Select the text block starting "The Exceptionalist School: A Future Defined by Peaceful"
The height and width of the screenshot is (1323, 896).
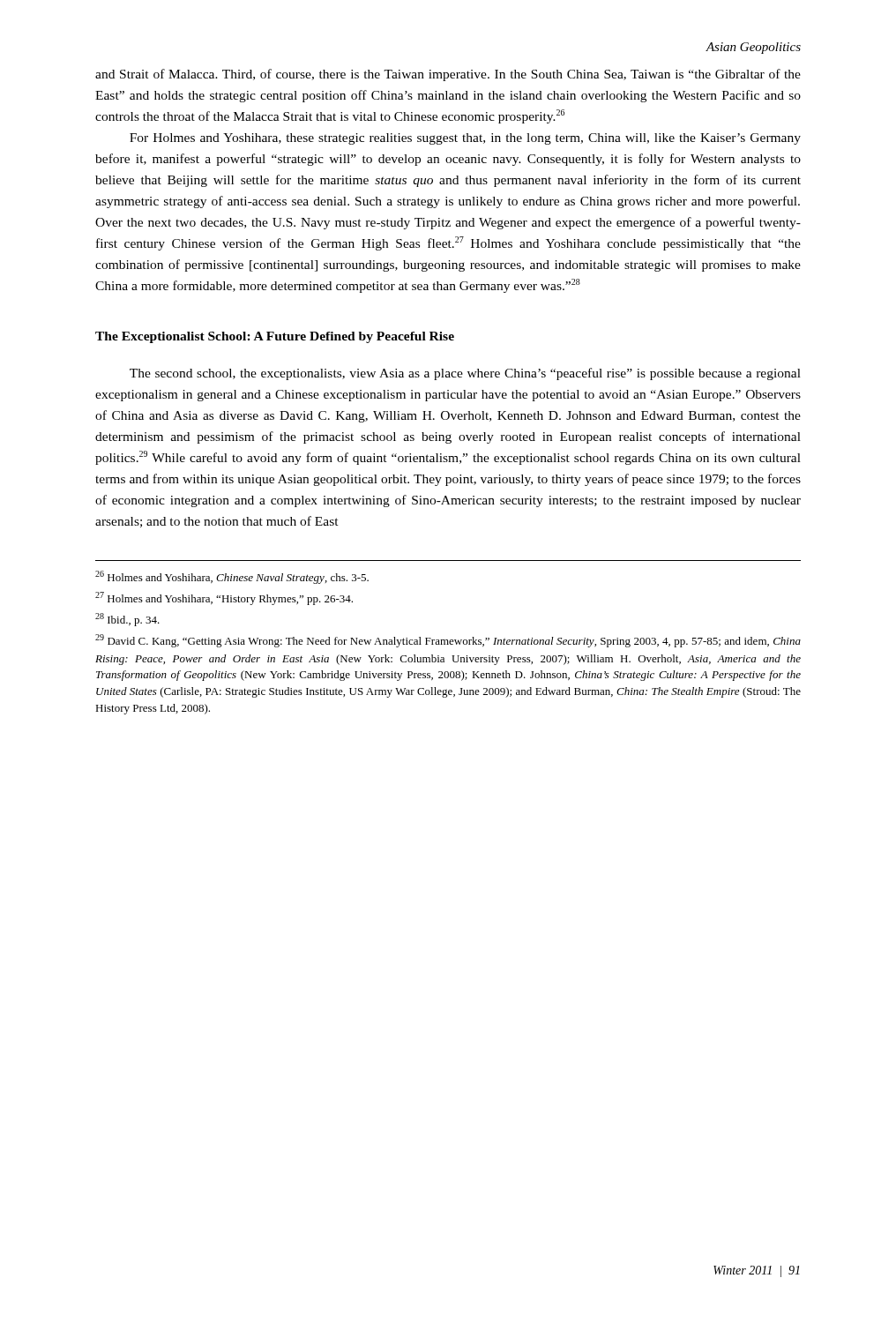coord(275,335)
